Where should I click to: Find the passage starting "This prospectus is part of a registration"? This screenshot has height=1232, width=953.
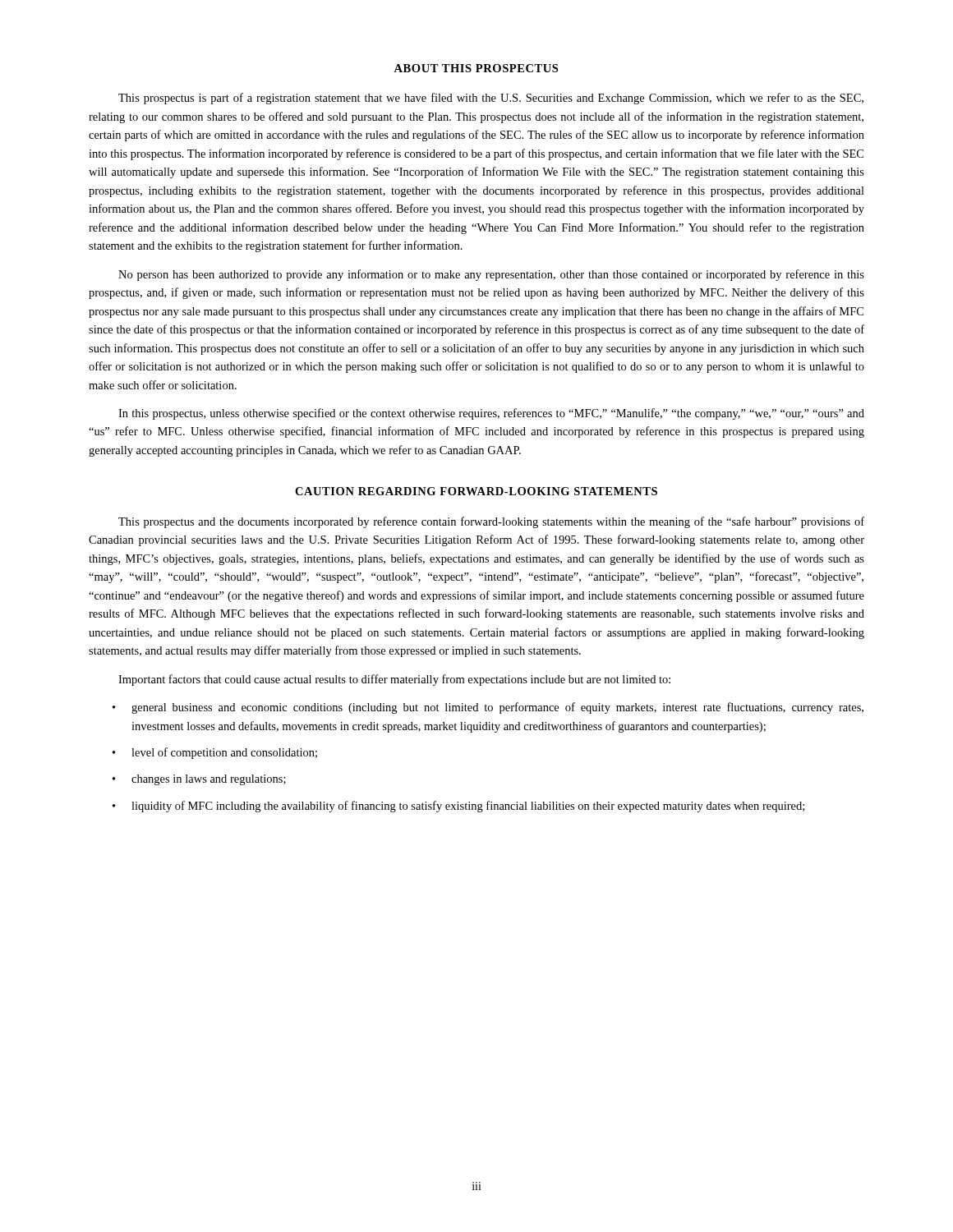476,172
